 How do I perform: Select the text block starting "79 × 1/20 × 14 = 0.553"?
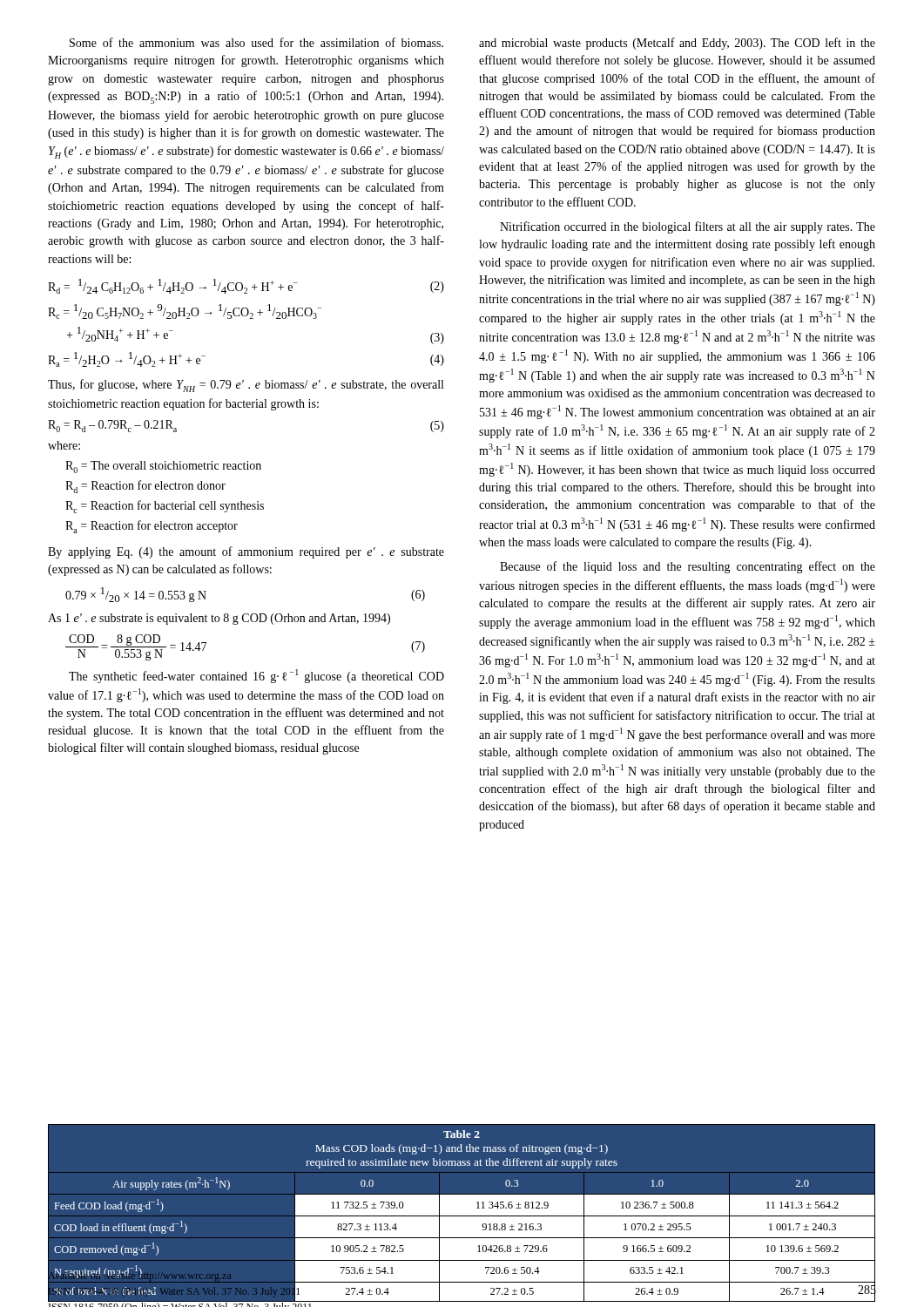click(x=136, y=595)
